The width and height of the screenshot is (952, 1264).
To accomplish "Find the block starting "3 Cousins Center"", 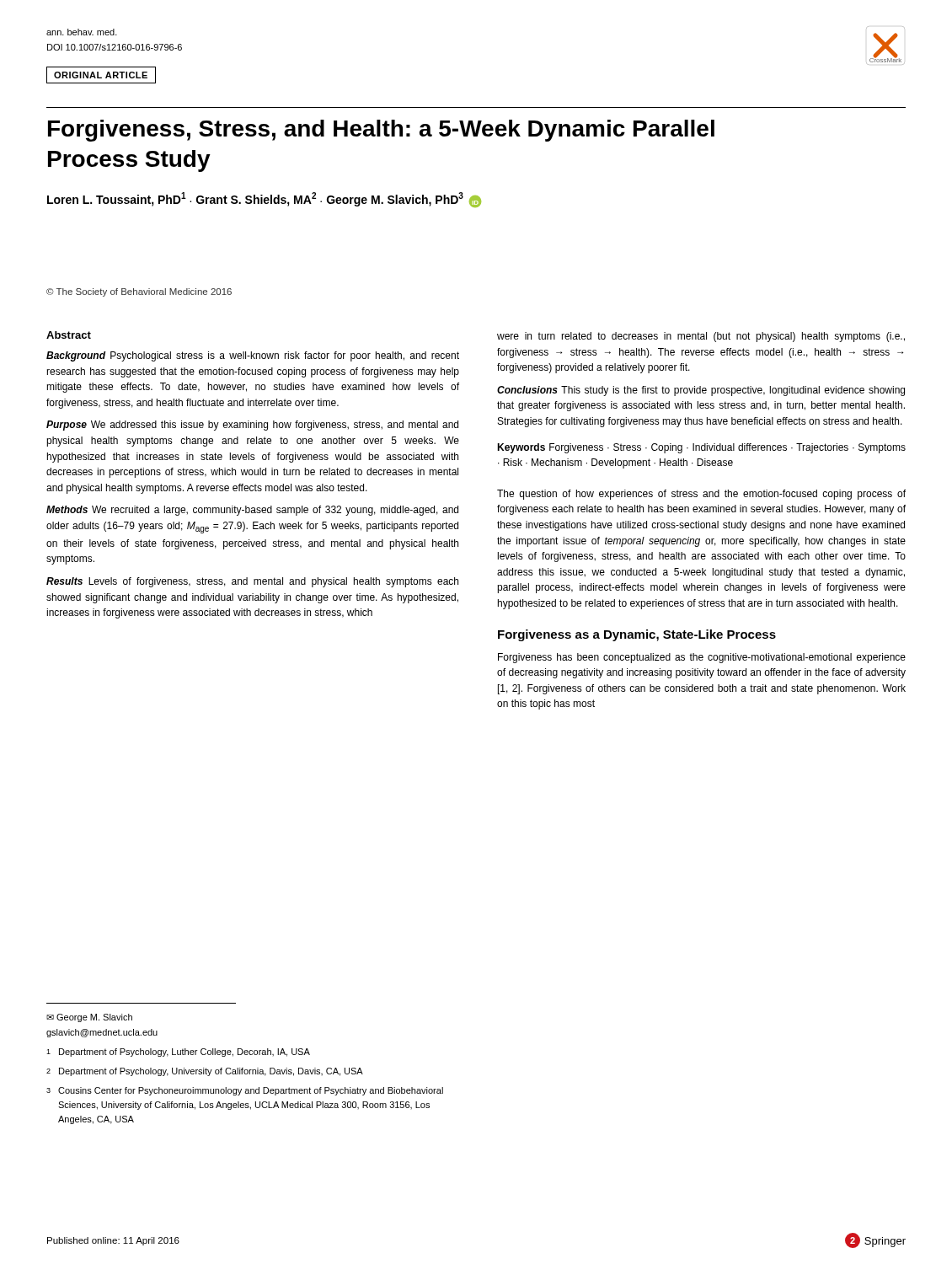I will pyautogui.click(x=253, y=1105).
